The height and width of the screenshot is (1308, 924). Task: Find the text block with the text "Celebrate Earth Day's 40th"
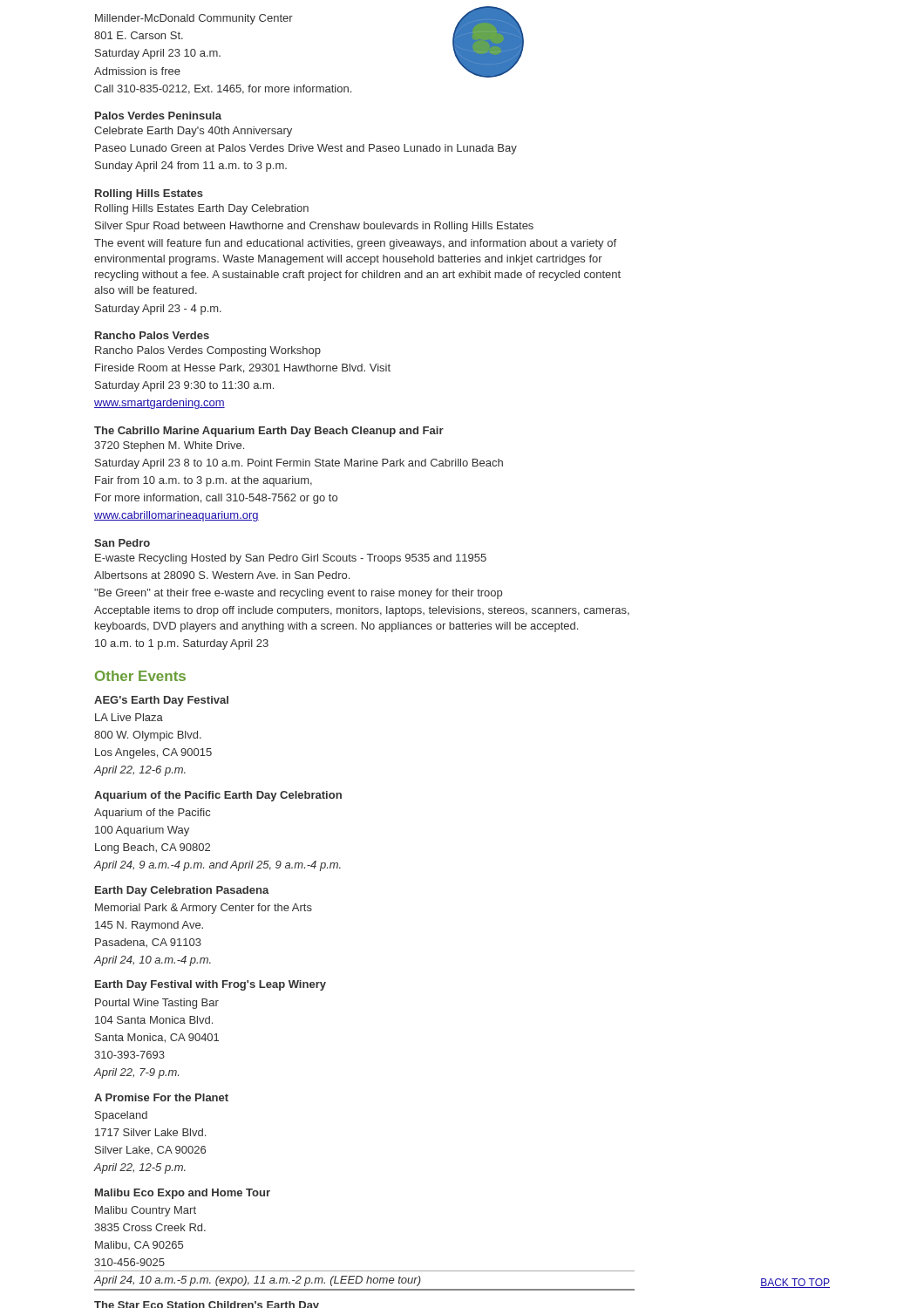(364, 148)
